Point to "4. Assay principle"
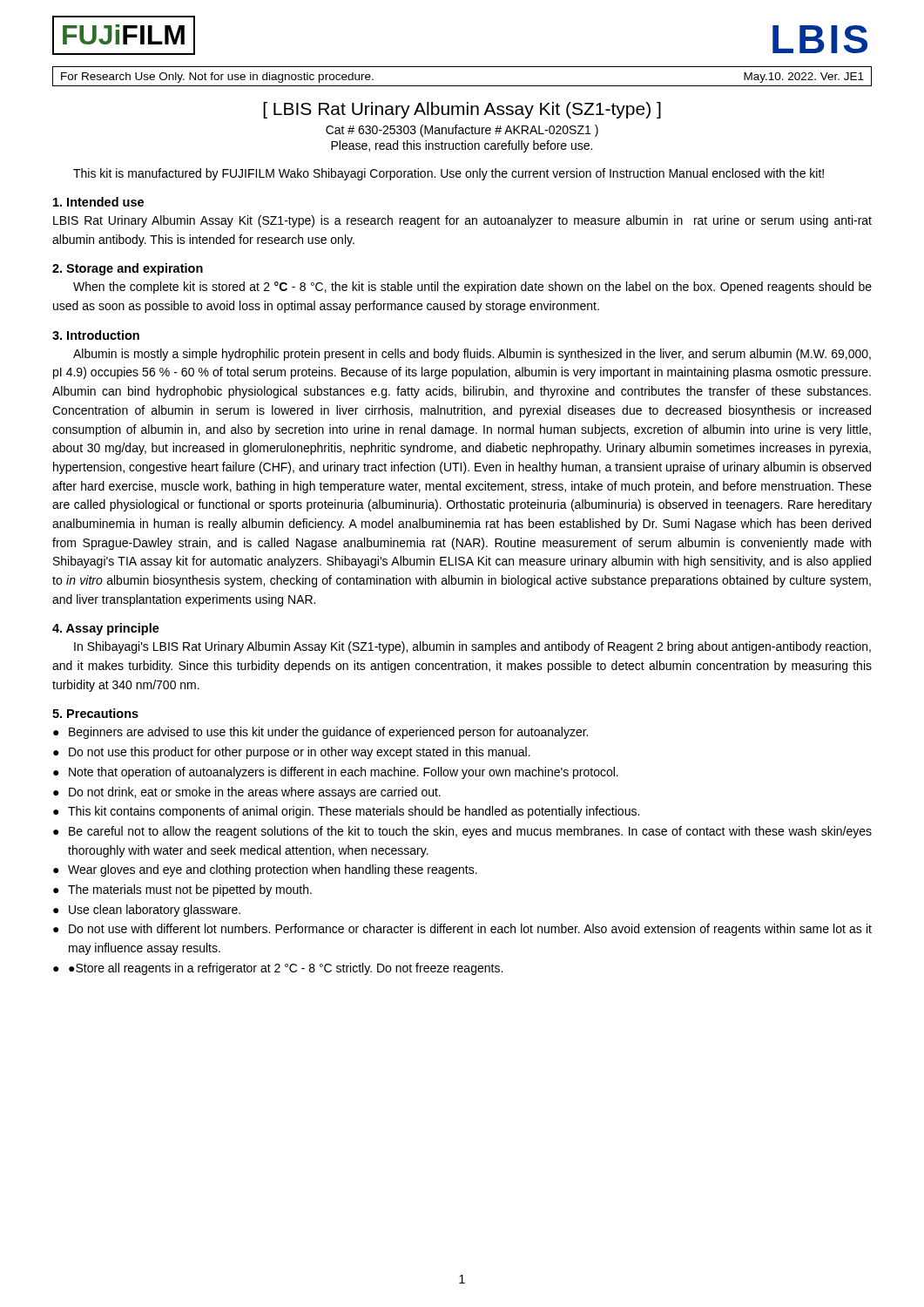 pos(106,629)
